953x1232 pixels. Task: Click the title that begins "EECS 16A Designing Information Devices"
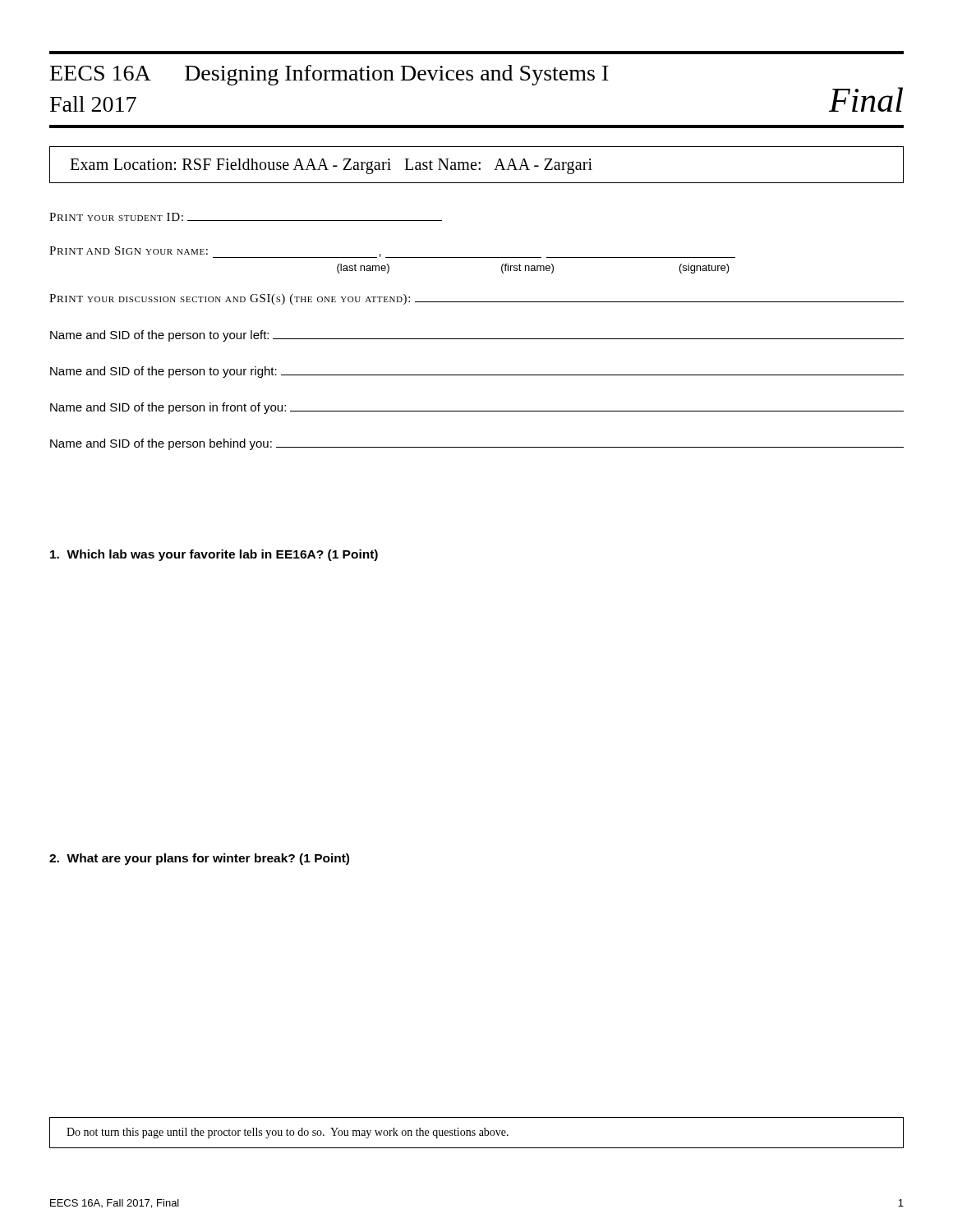[476, 89]
